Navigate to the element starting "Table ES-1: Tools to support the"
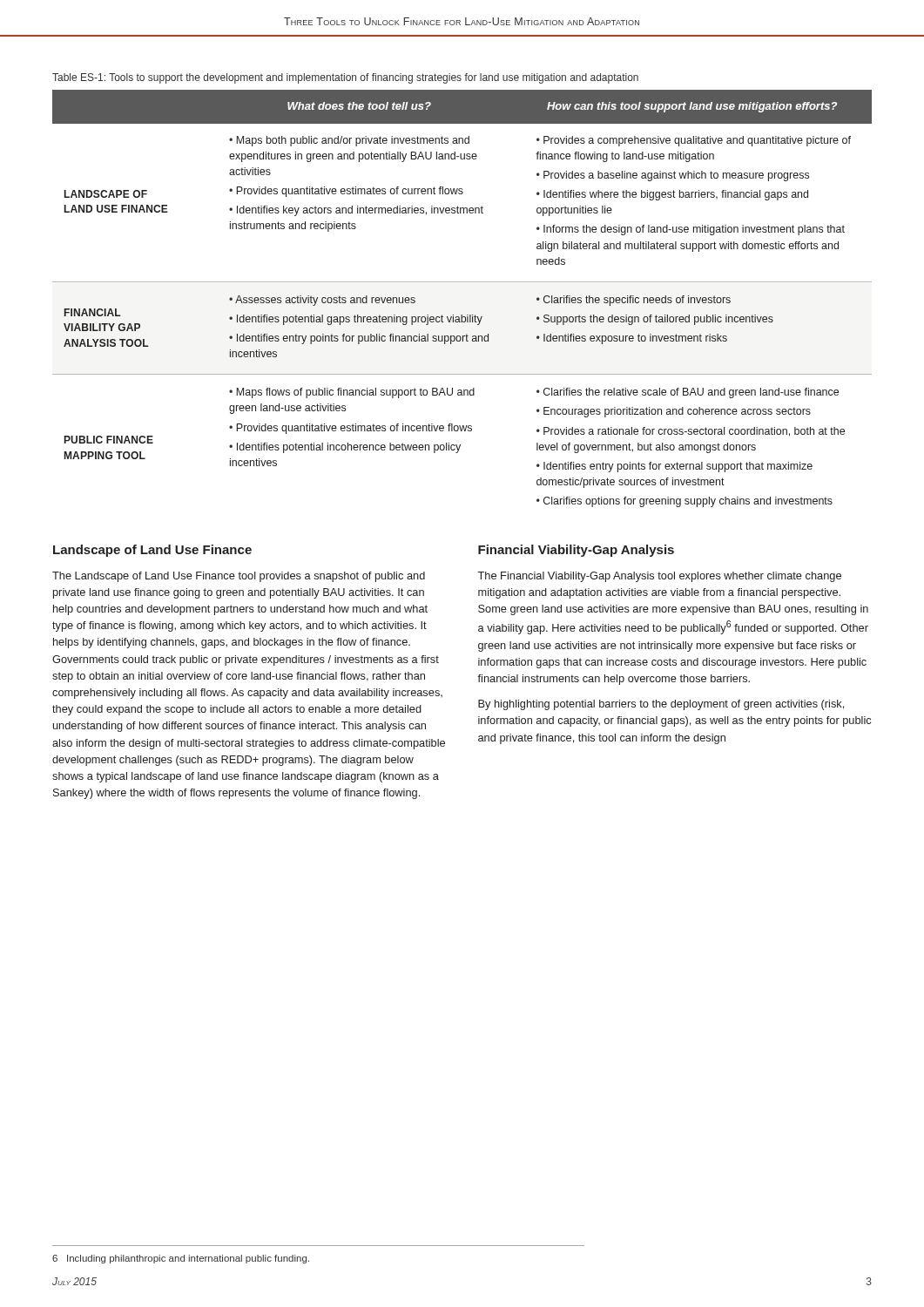924x1307 pixels. pyautogui.click(x=346, y=78)
